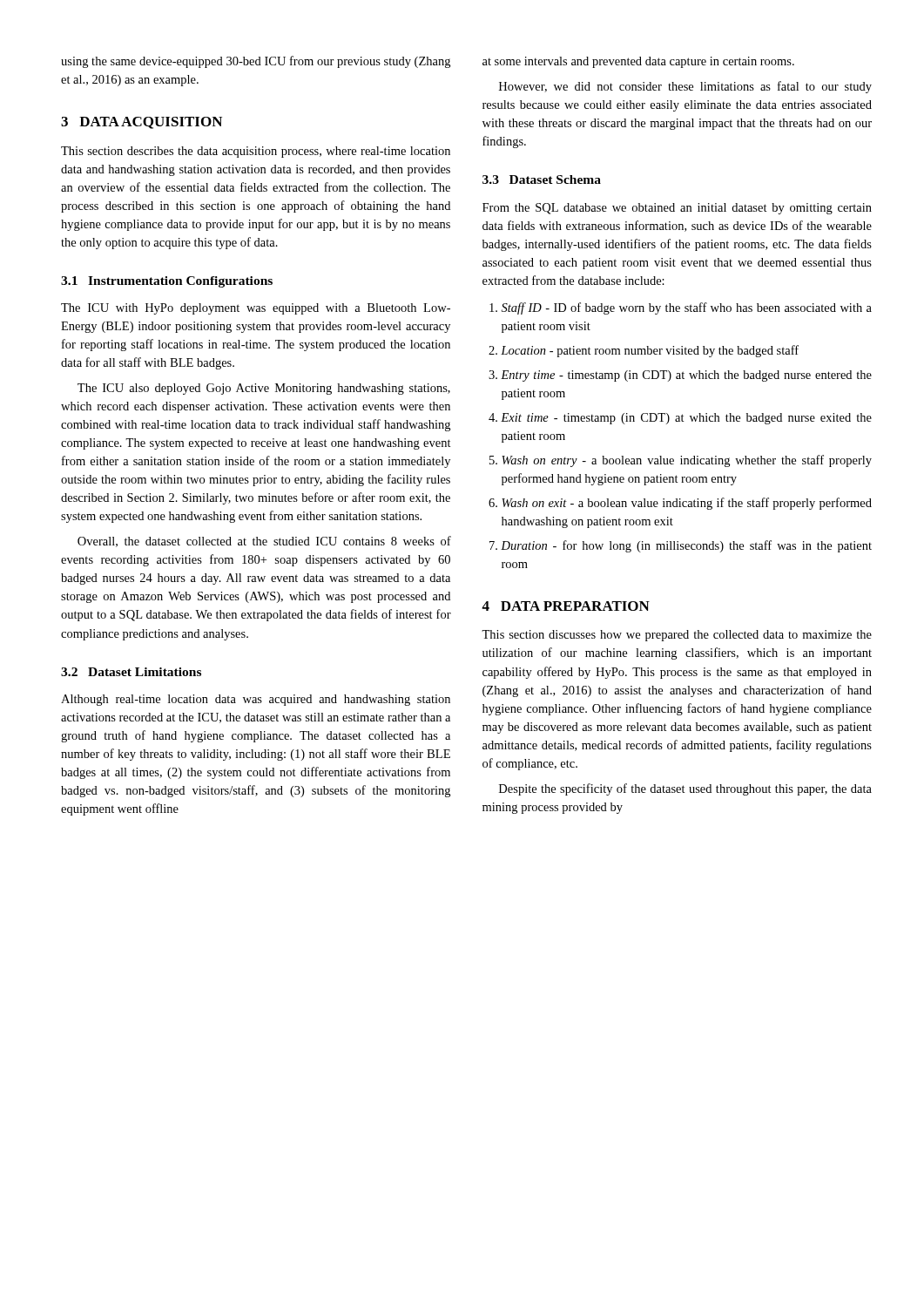The image size is (924, 1307).
Task: Point to the text starting "Although real-time location data"
Action: pyautogui.click(x=256, y=754)
